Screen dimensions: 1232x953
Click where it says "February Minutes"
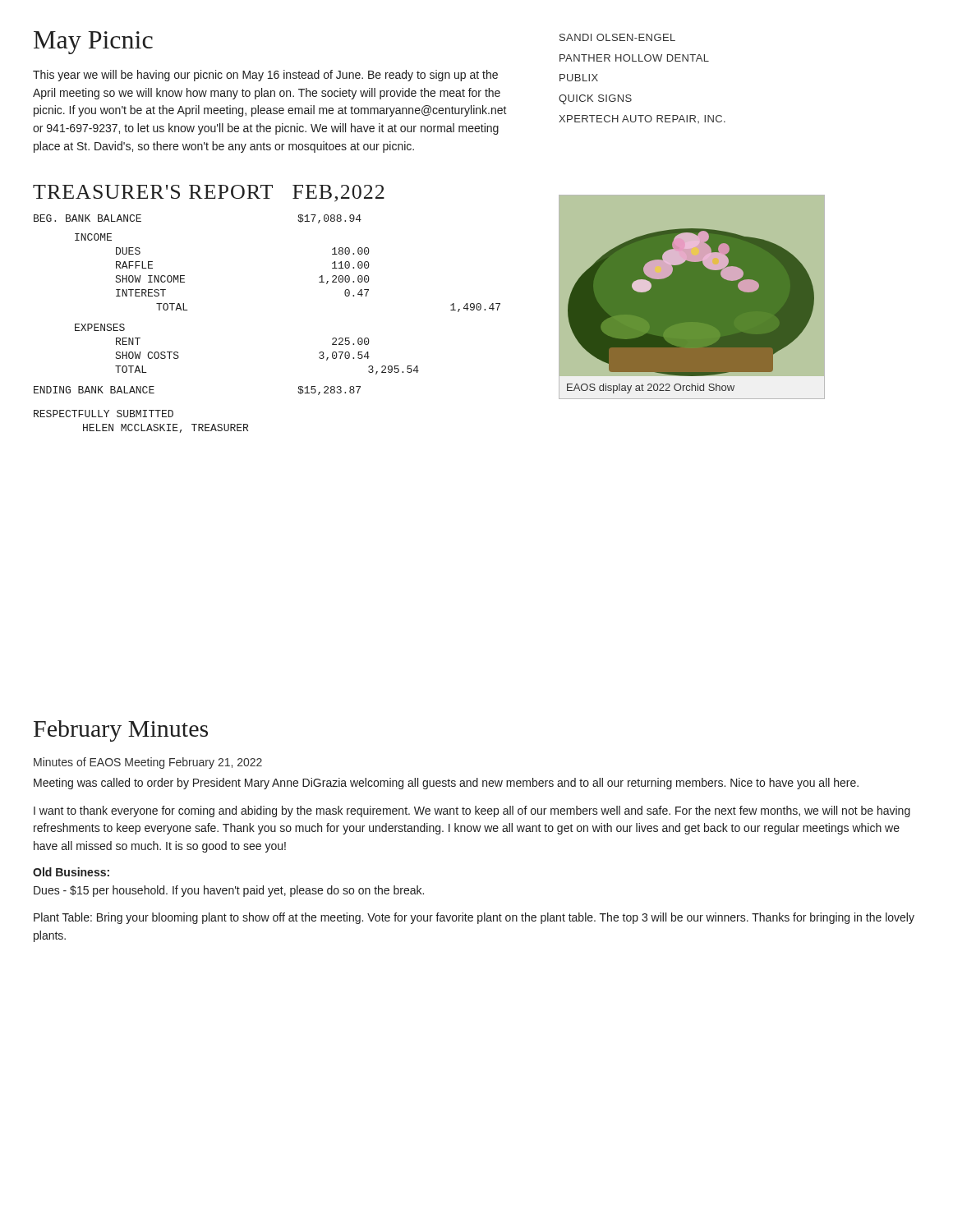(121, 728)
